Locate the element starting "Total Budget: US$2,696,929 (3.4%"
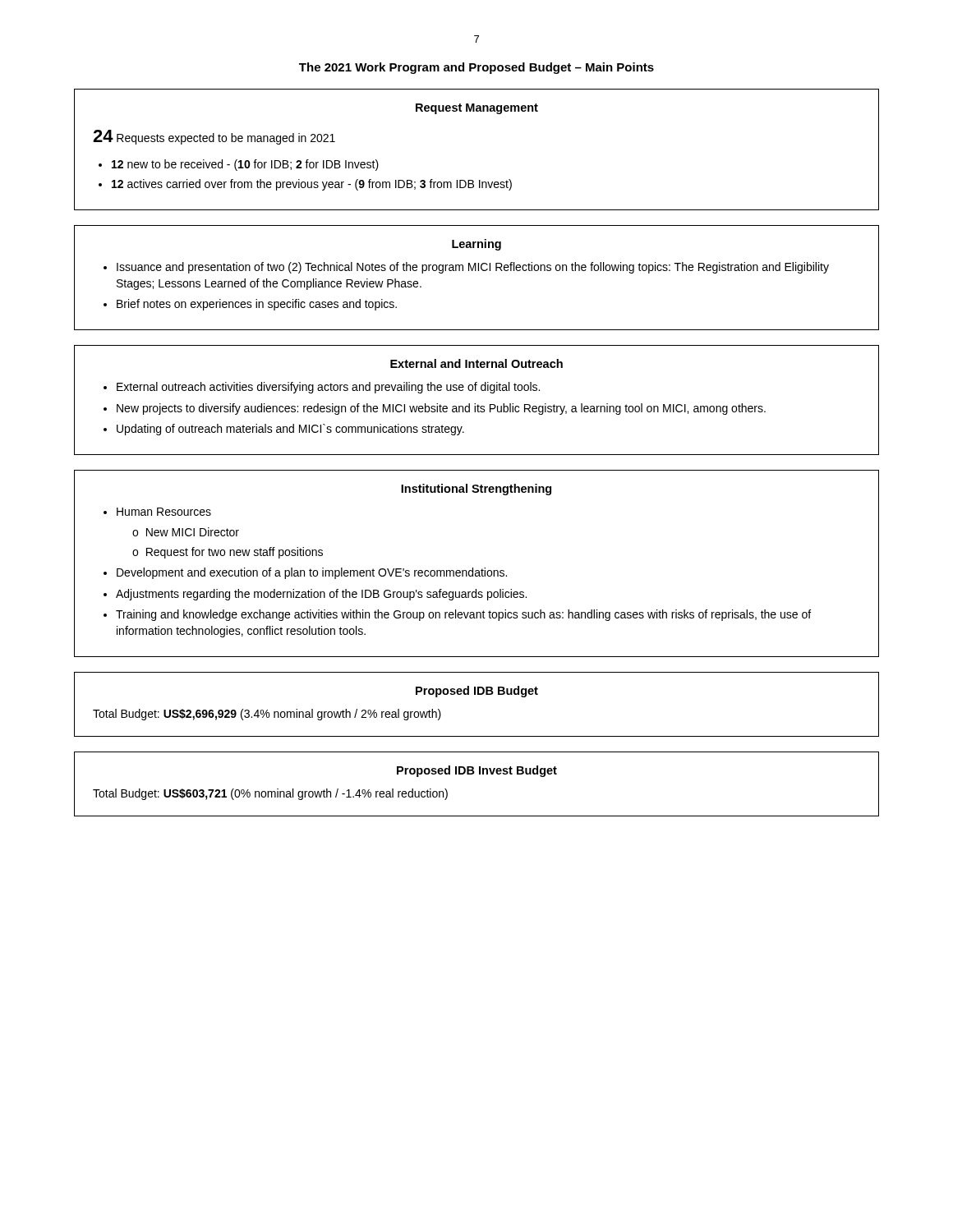 pos(267,714)
